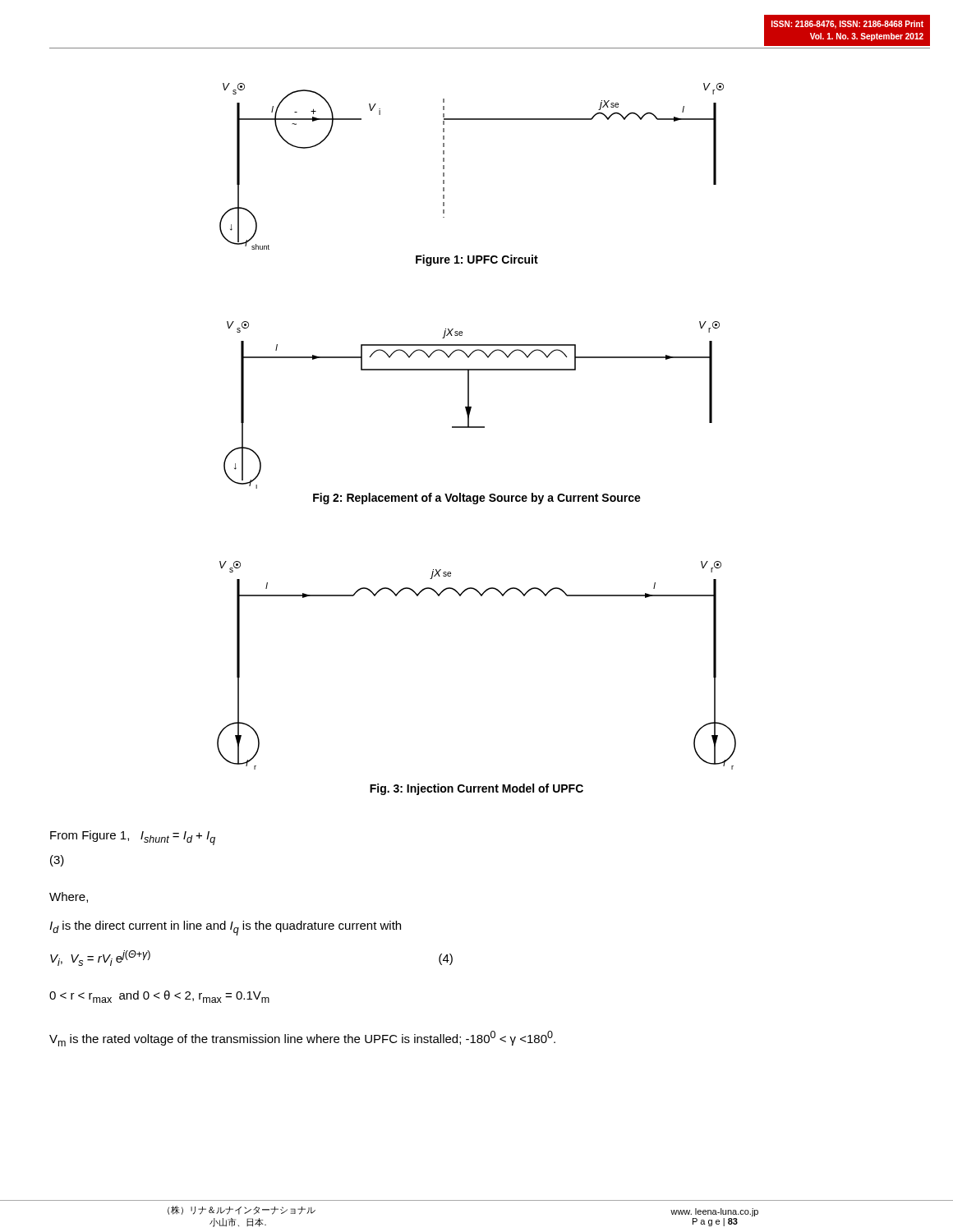Point to the block beginning "Vm is the"
Image resolution: width=953 pixels, height=1232 pixels.
click(303, 1039)
